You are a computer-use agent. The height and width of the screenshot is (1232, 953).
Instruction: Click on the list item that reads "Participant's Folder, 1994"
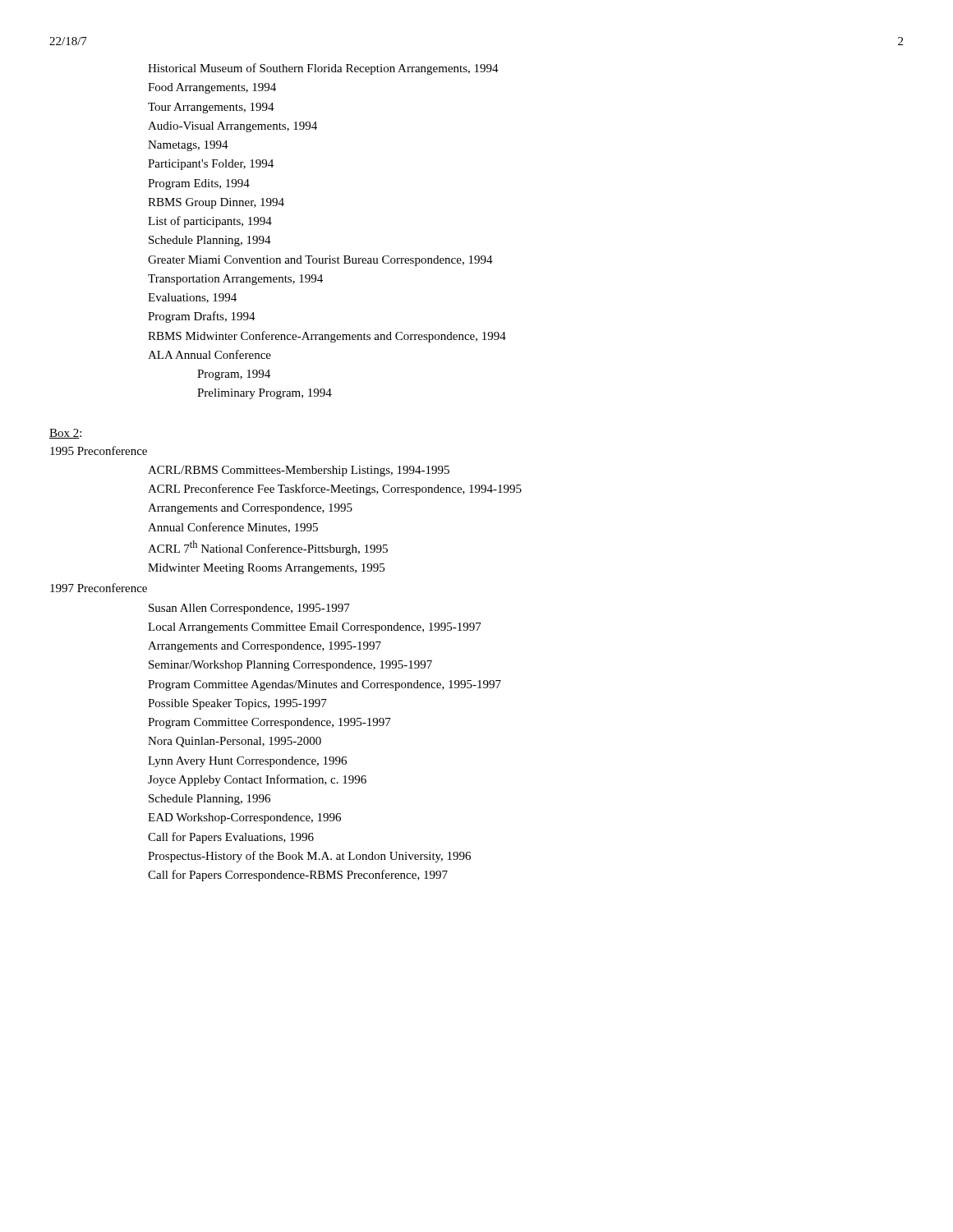(211, 164)
